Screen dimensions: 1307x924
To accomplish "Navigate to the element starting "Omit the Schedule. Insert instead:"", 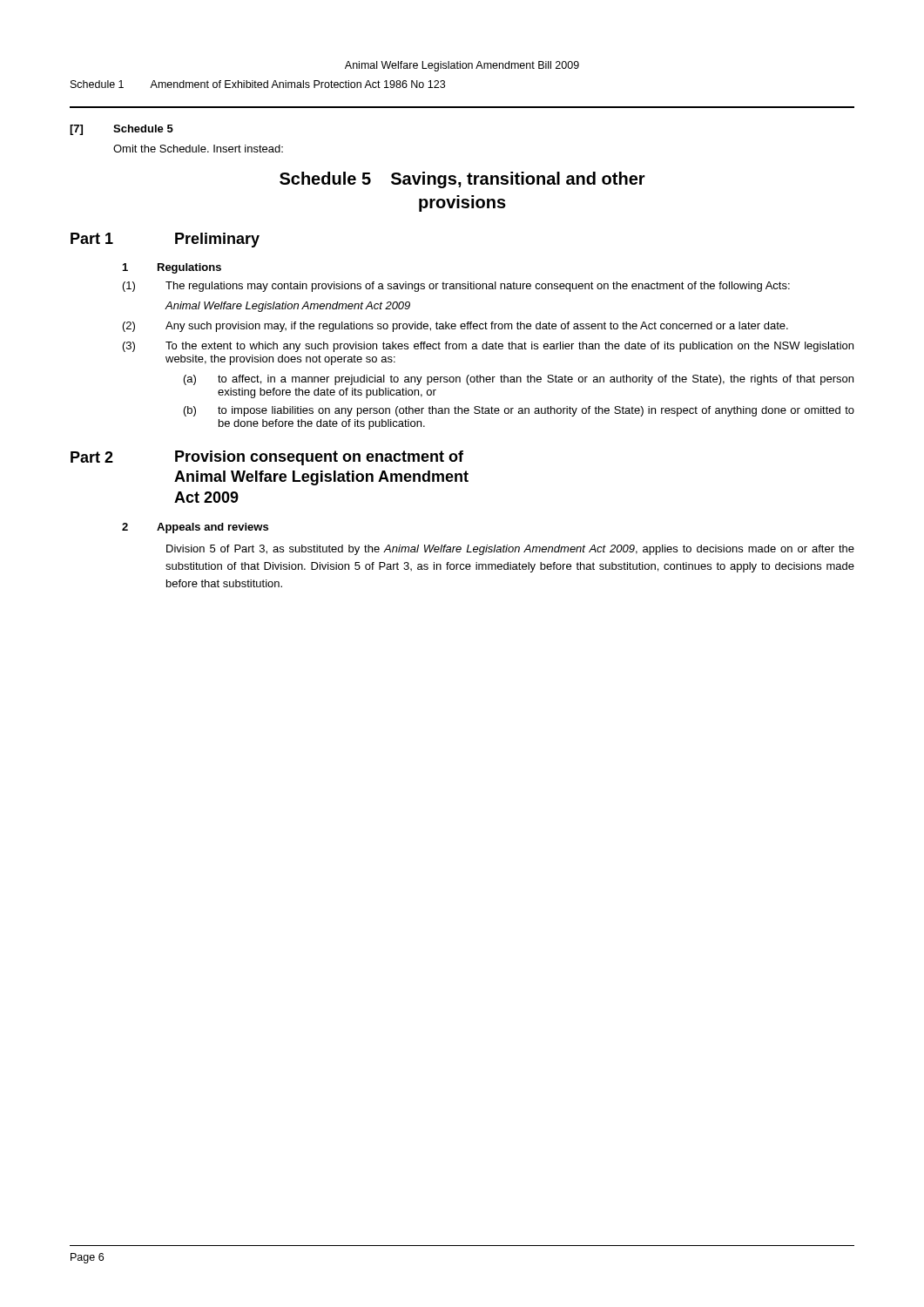I will tap(198, 149).
